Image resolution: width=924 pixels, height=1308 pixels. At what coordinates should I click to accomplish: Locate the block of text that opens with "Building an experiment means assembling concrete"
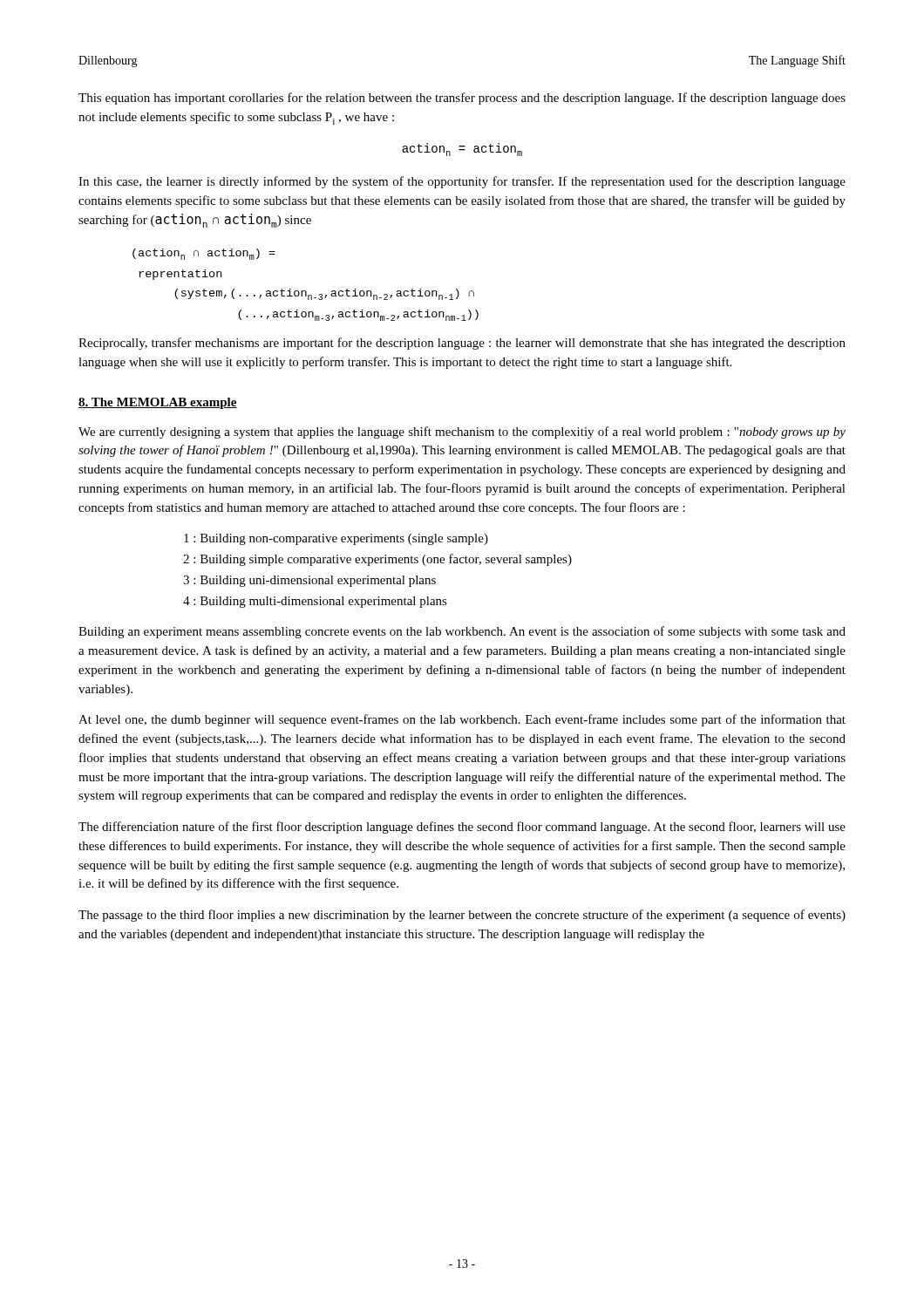[462, 660]
